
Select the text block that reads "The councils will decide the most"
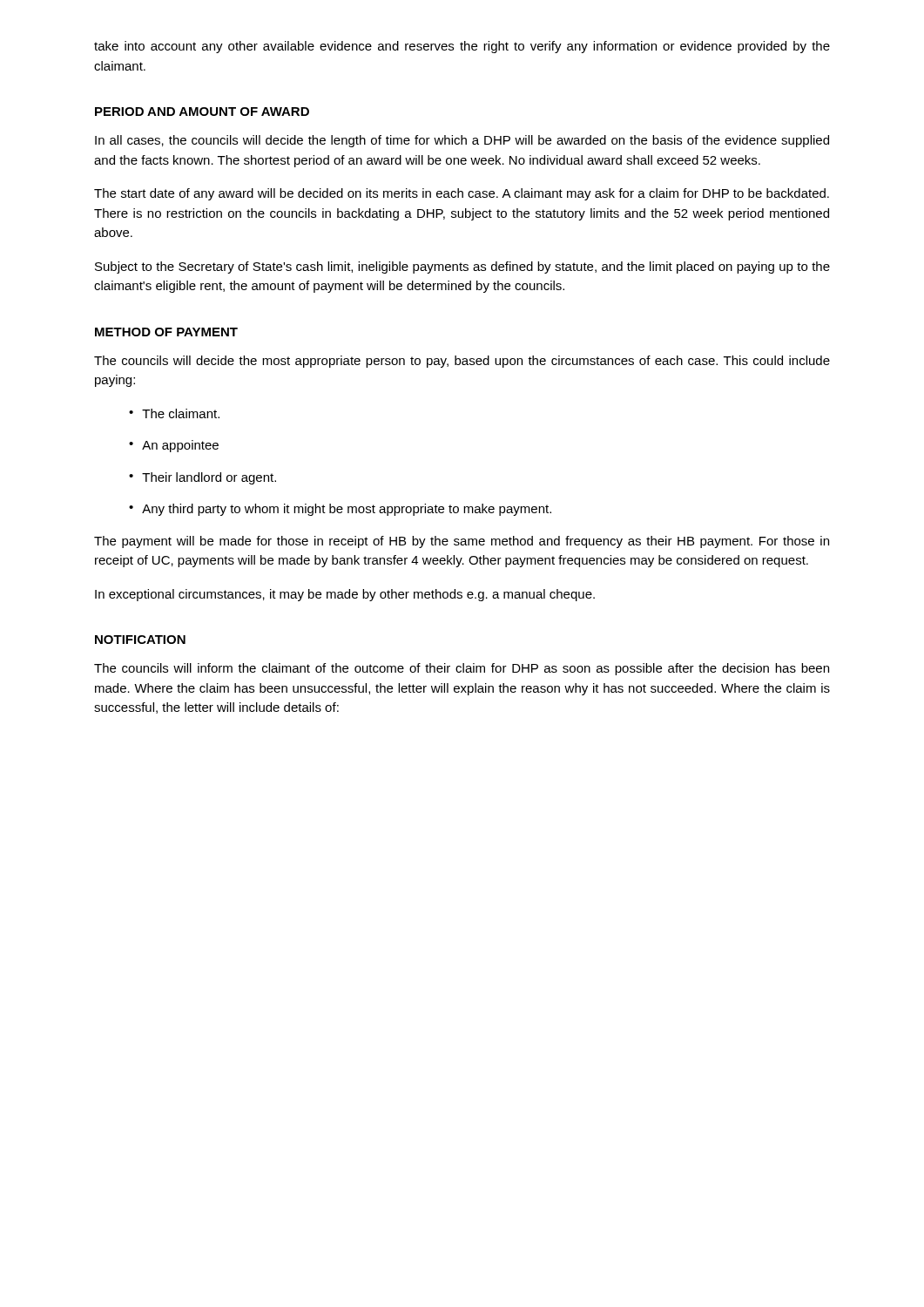point(462,370)
